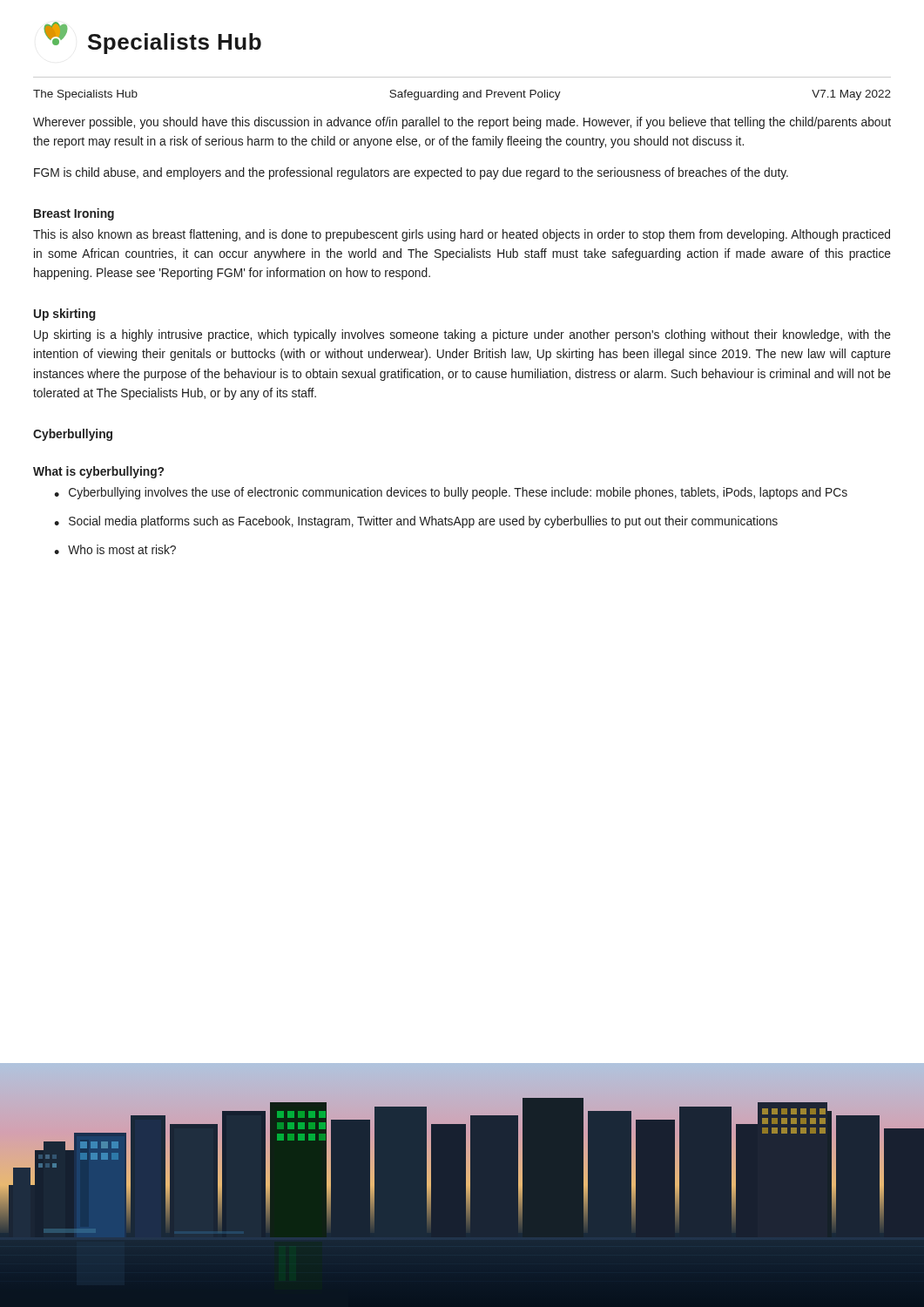Find the section header with the text "Breast Ironing"
The width and height of the screenshot is (924, 1307).
tap(74, 214)
